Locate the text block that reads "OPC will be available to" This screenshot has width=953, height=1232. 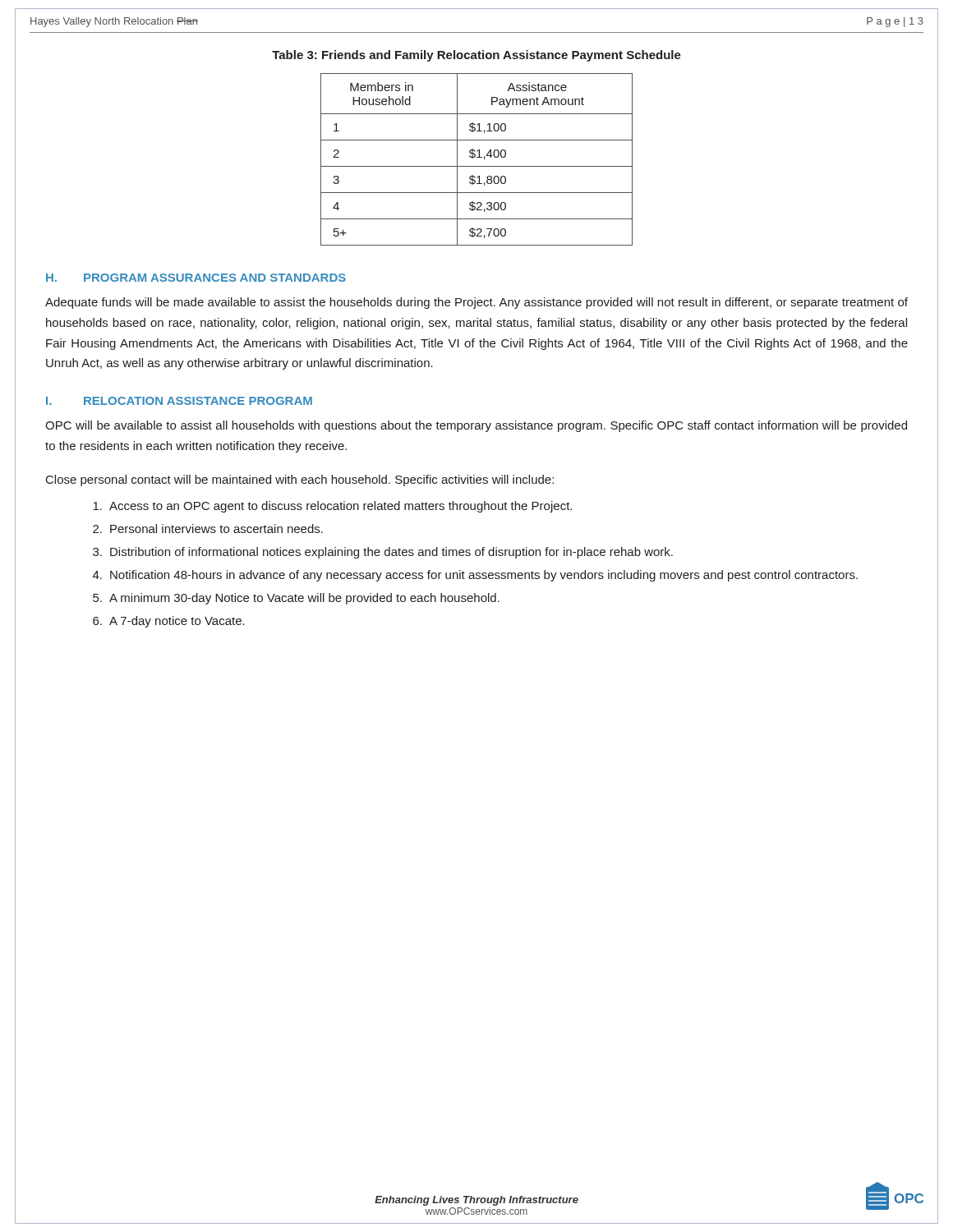(476, 435)
